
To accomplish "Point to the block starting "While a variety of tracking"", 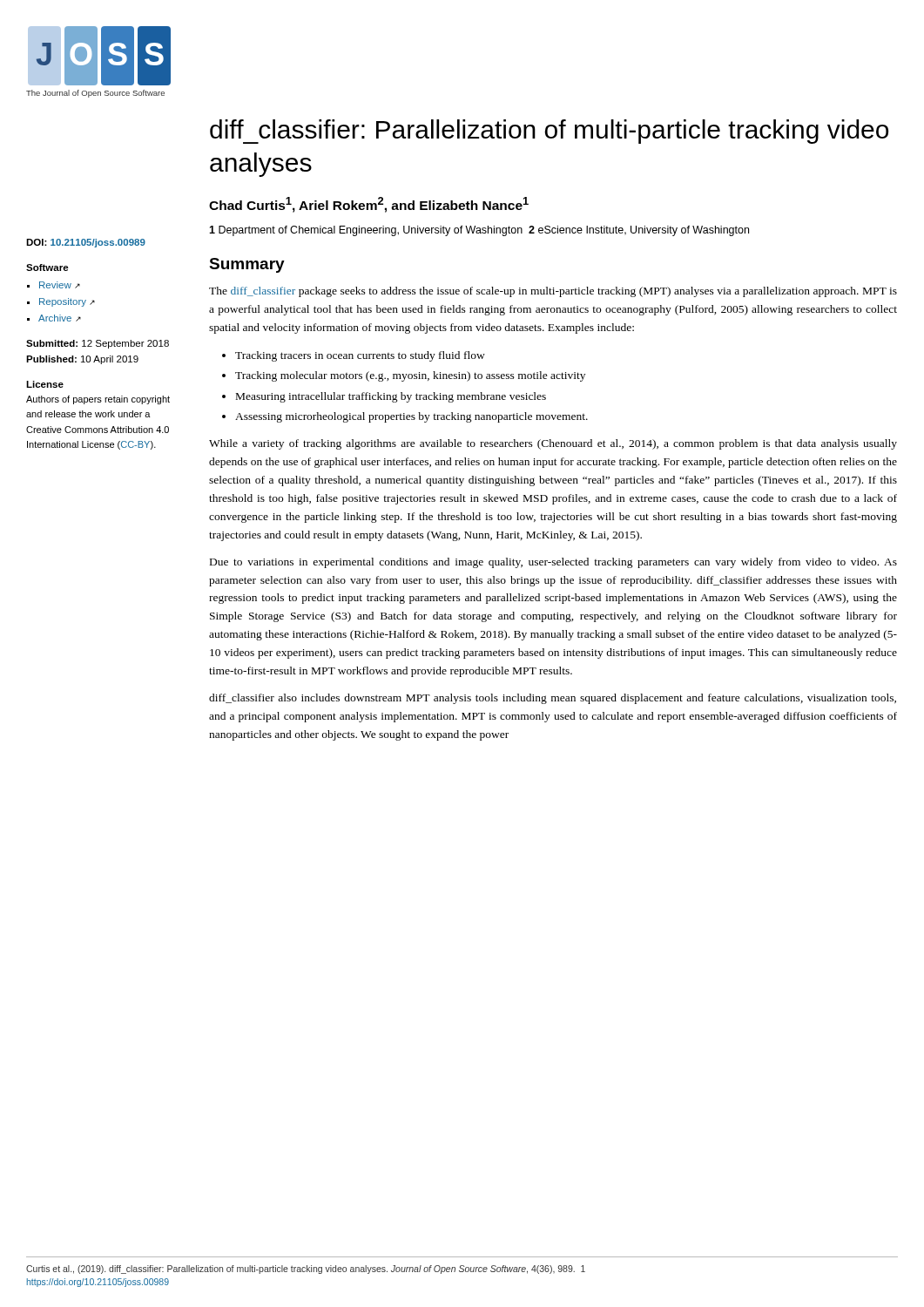I will pyautogui.click(x=553, y=489).
